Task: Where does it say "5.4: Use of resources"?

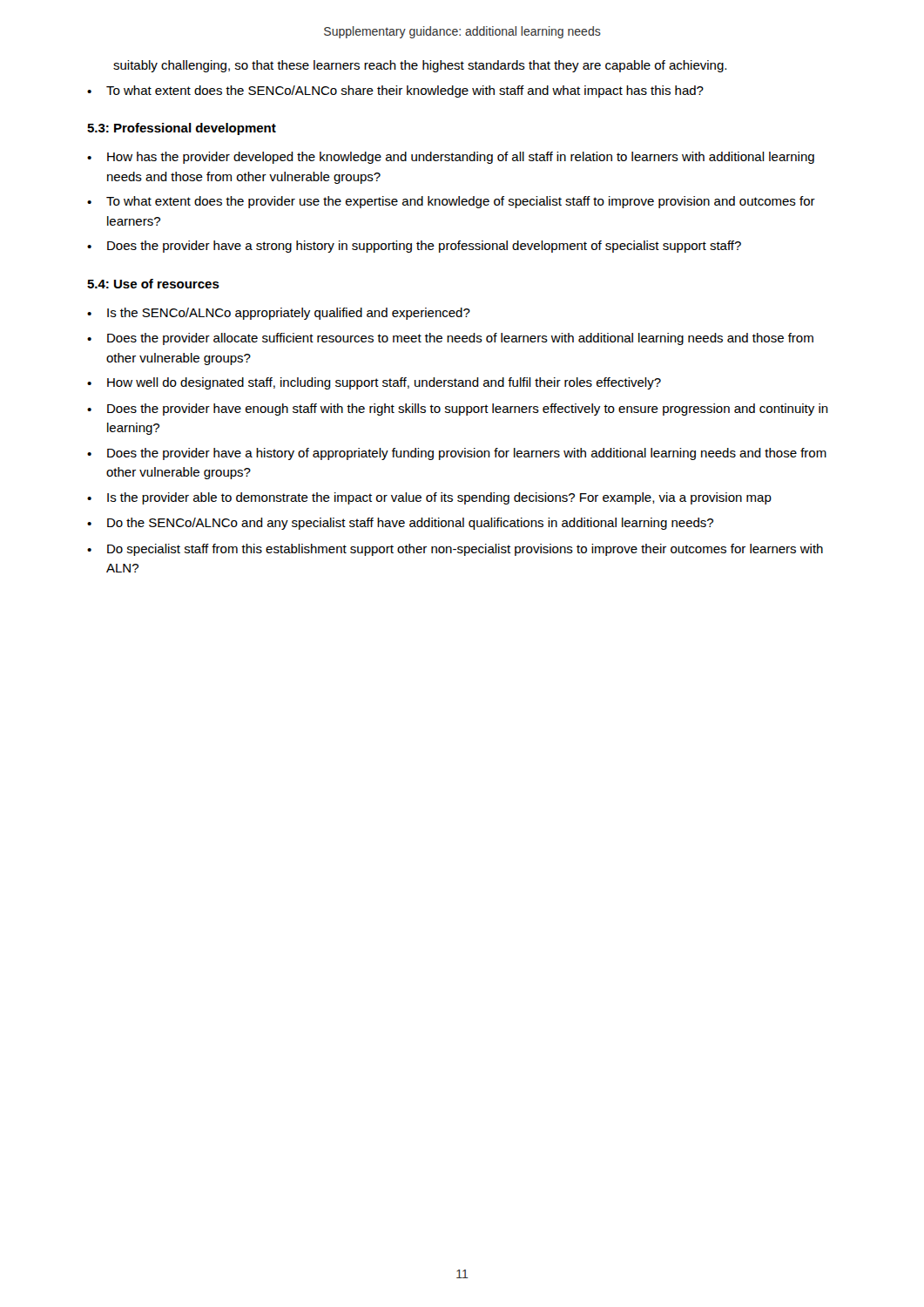Action: (153, 283)
